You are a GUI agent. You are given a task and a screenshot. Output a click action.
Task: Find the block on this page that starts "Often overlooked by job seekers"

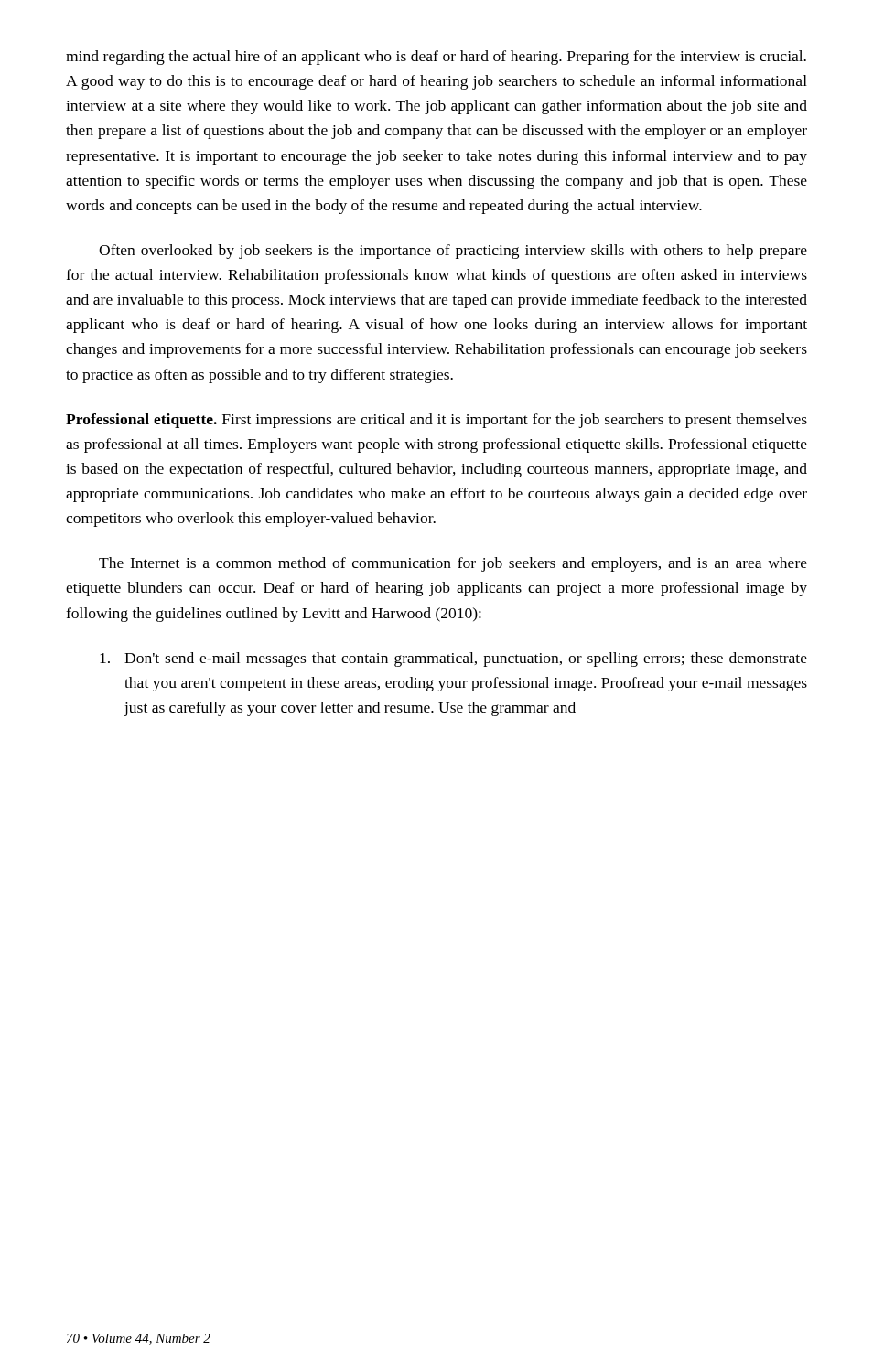[436, 312]
